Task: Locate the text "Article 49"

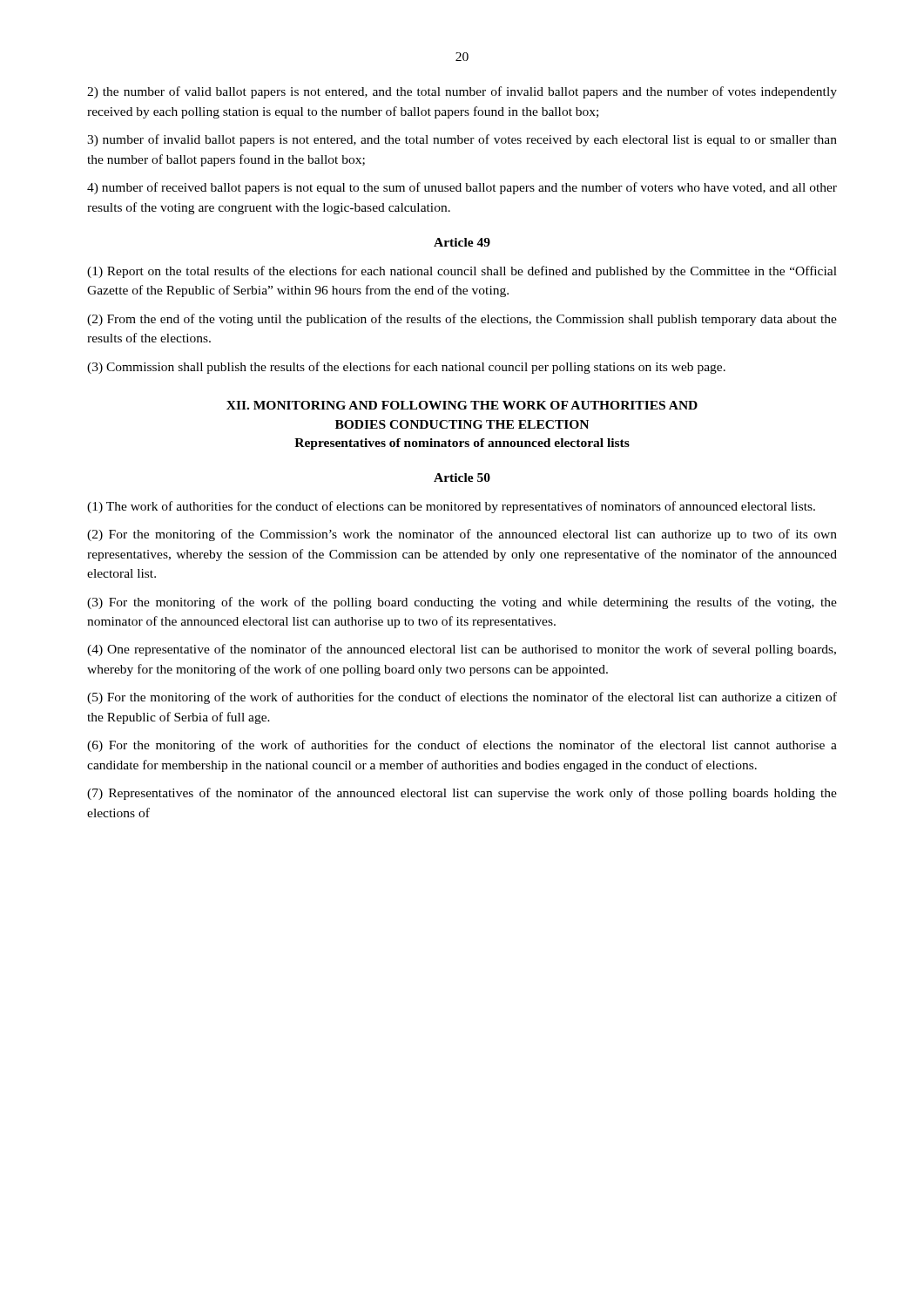Action: coord(462,242)
